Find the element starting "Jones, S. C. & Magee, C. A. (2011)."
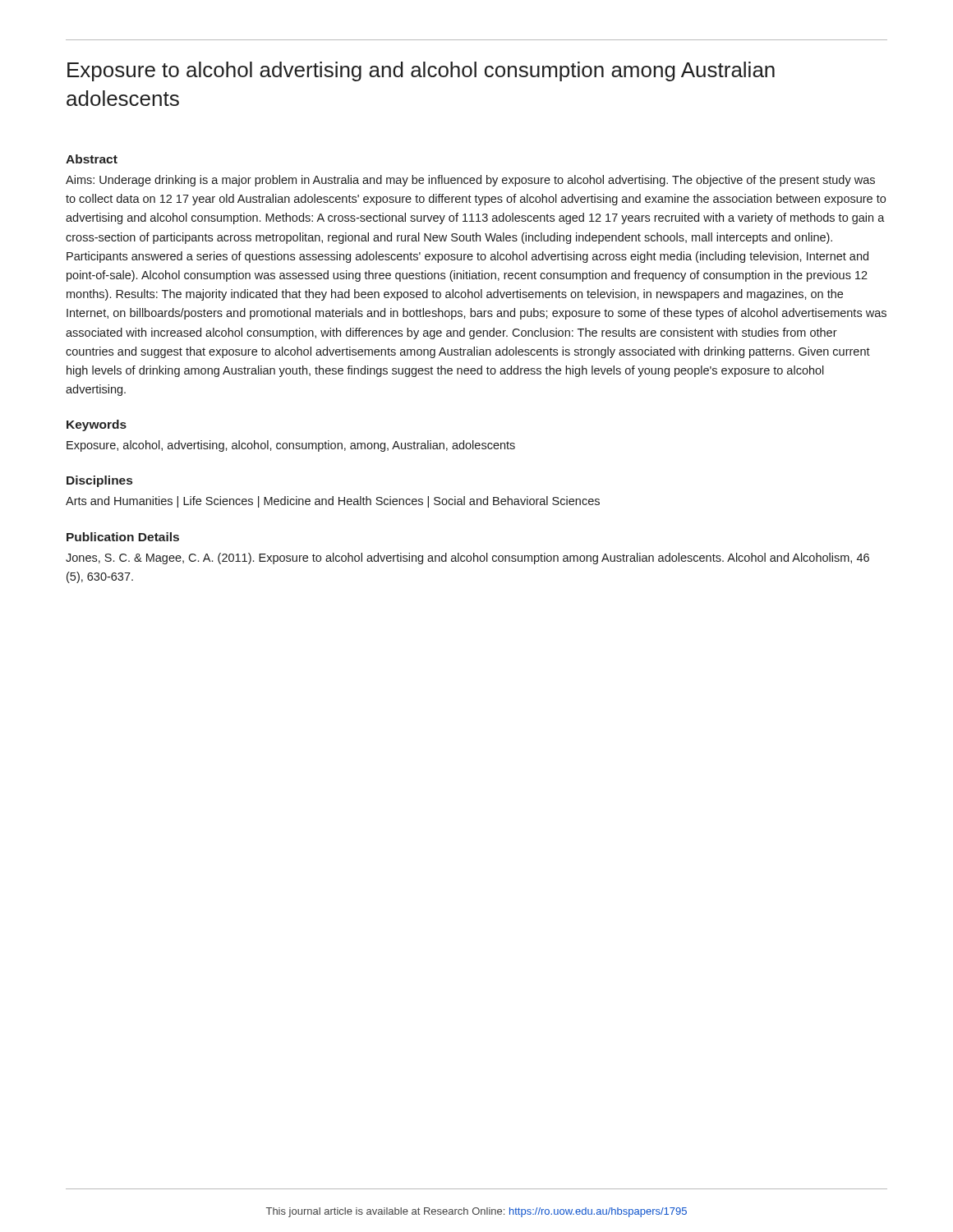The width and height of the screenshot is (953, 1232). (476, 567)
